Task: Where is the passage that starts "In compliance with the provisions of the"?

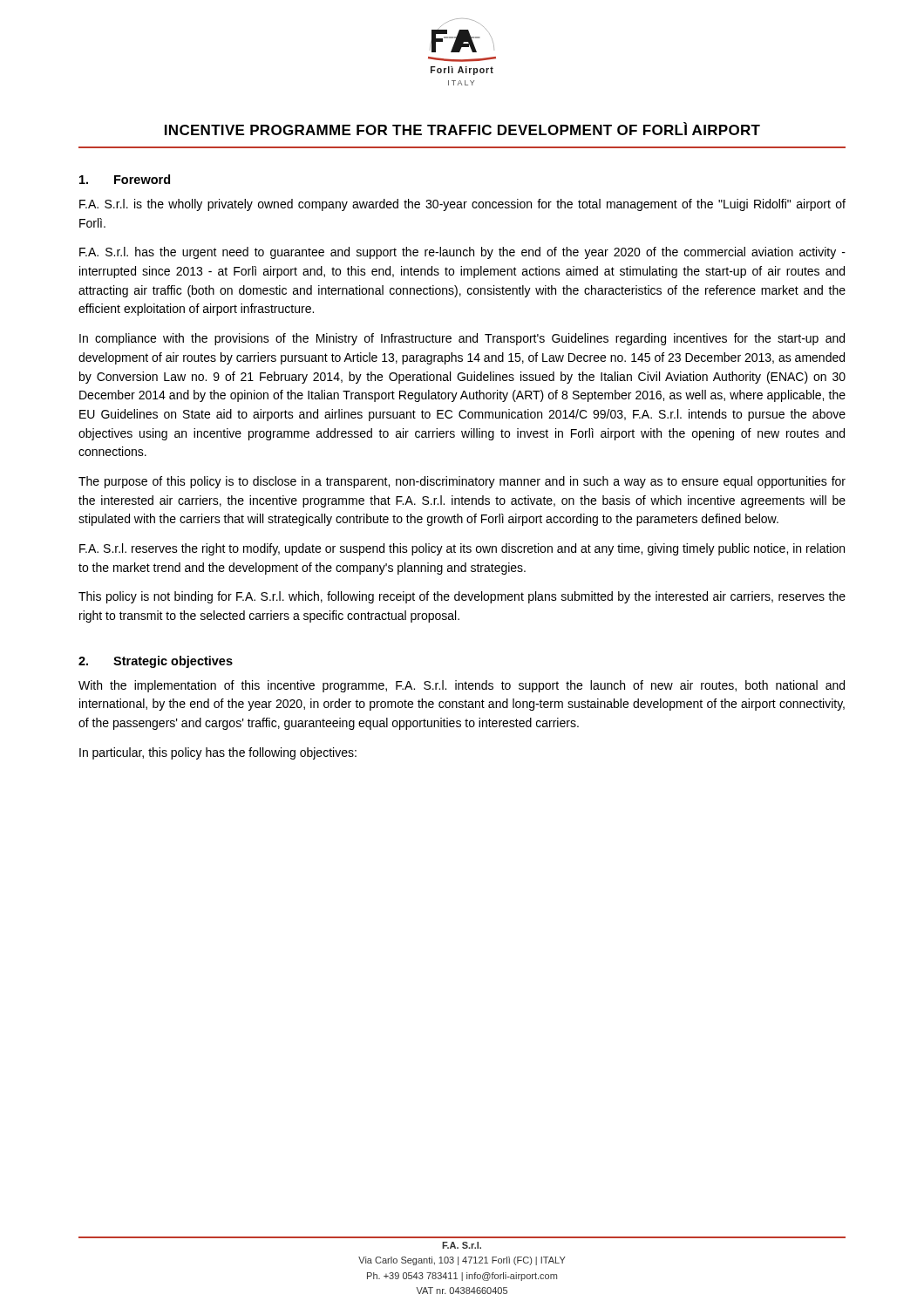Action: pos(462,395)
